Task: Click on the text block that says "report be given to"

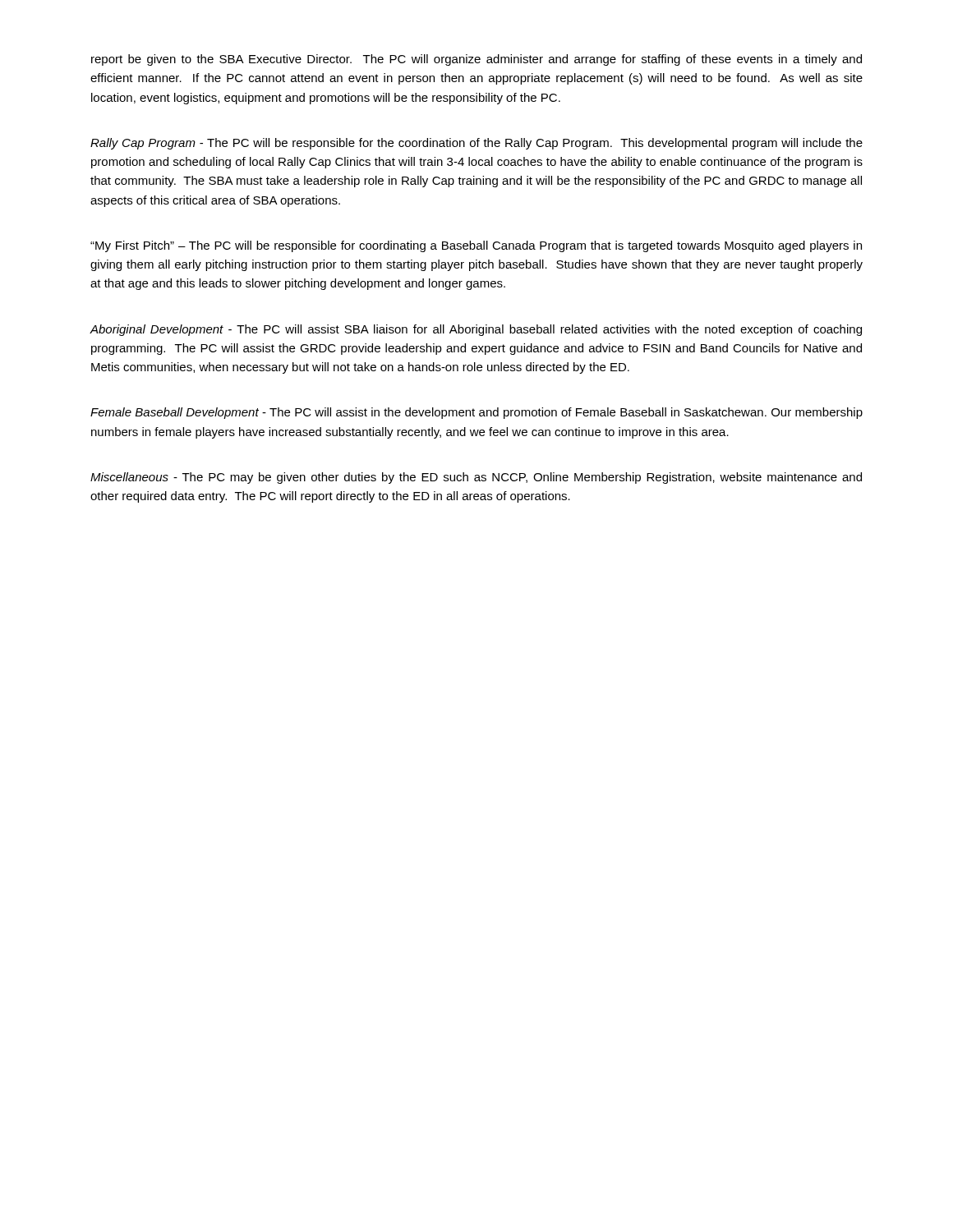Action: [476, 78]
